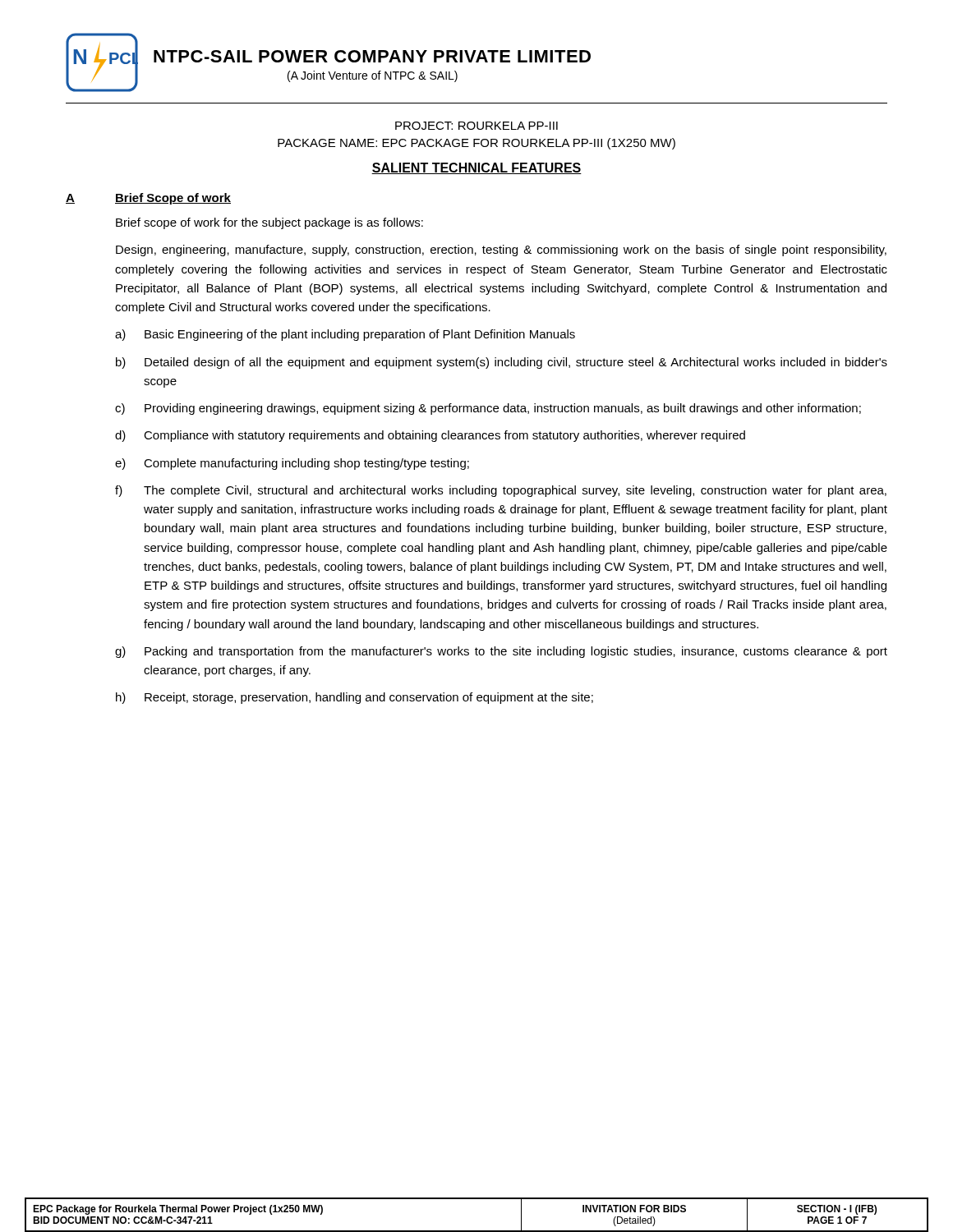Find a section header
953x1232 pixels.
(x=148, y=198)
